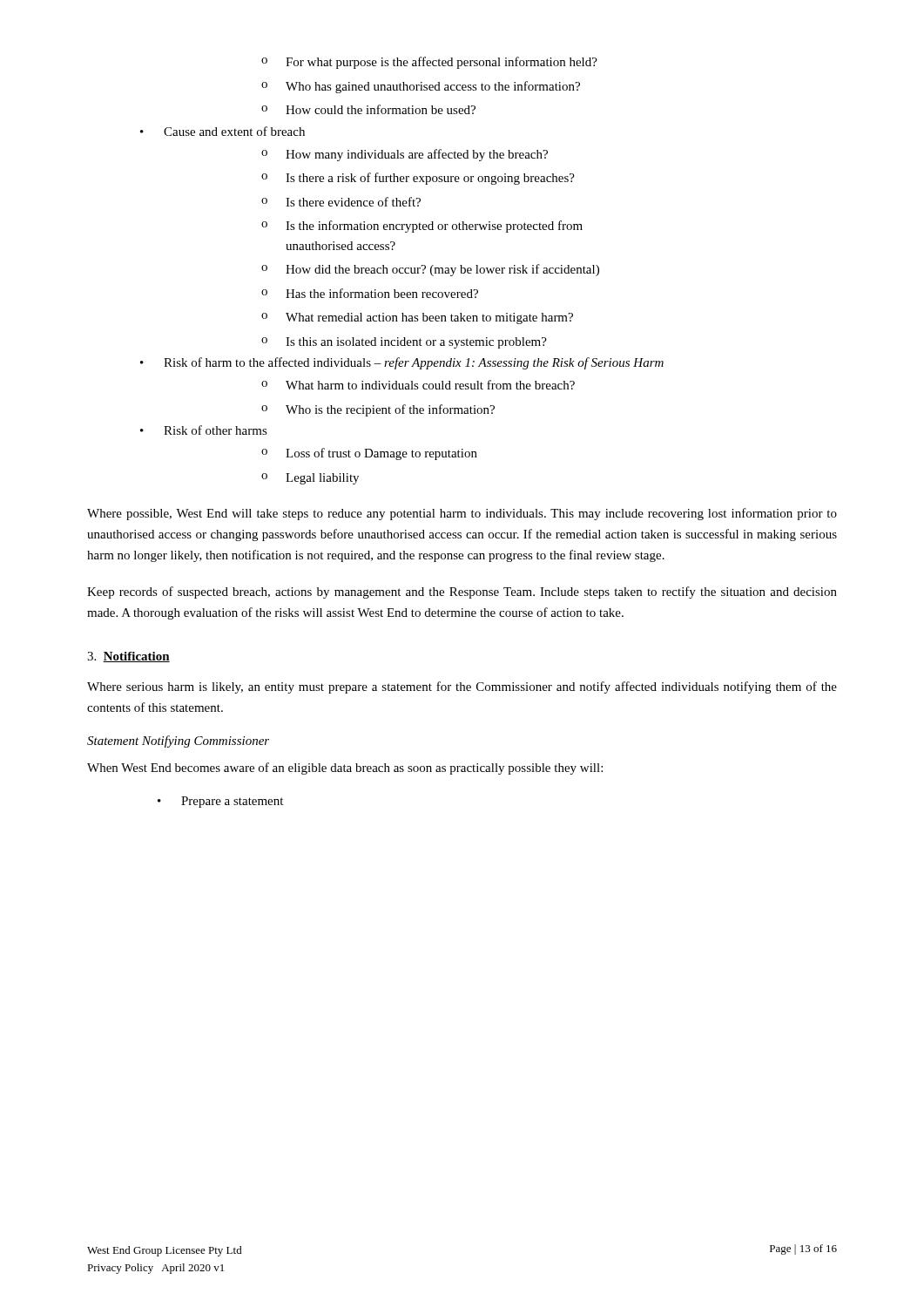Viewport: 924px width, 1307px height.
Task: Navigate to the element starting "3. Notification"
Action: point(128,657)
